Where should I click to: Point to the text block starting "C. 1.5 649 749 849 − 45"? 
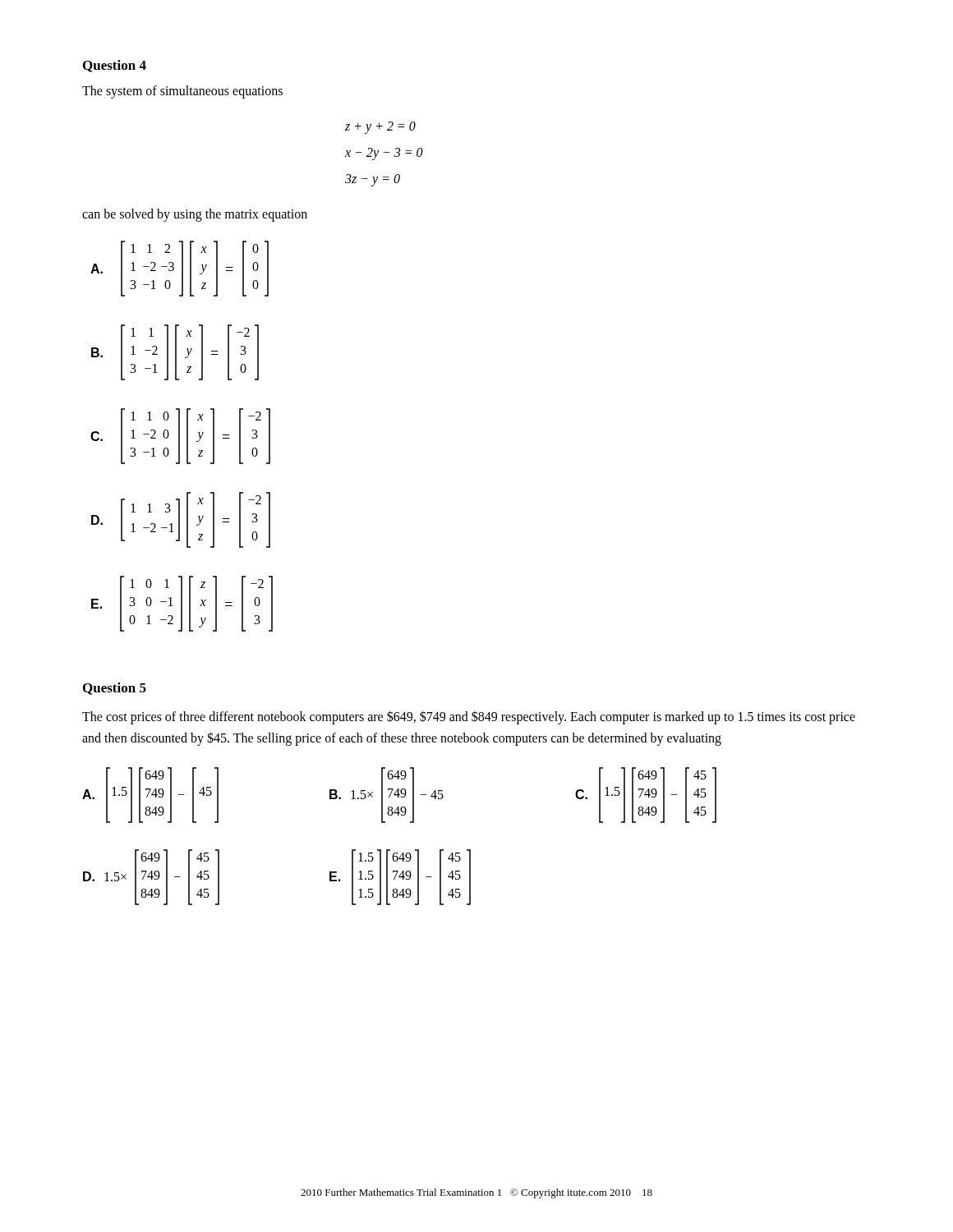click(646, 795)
